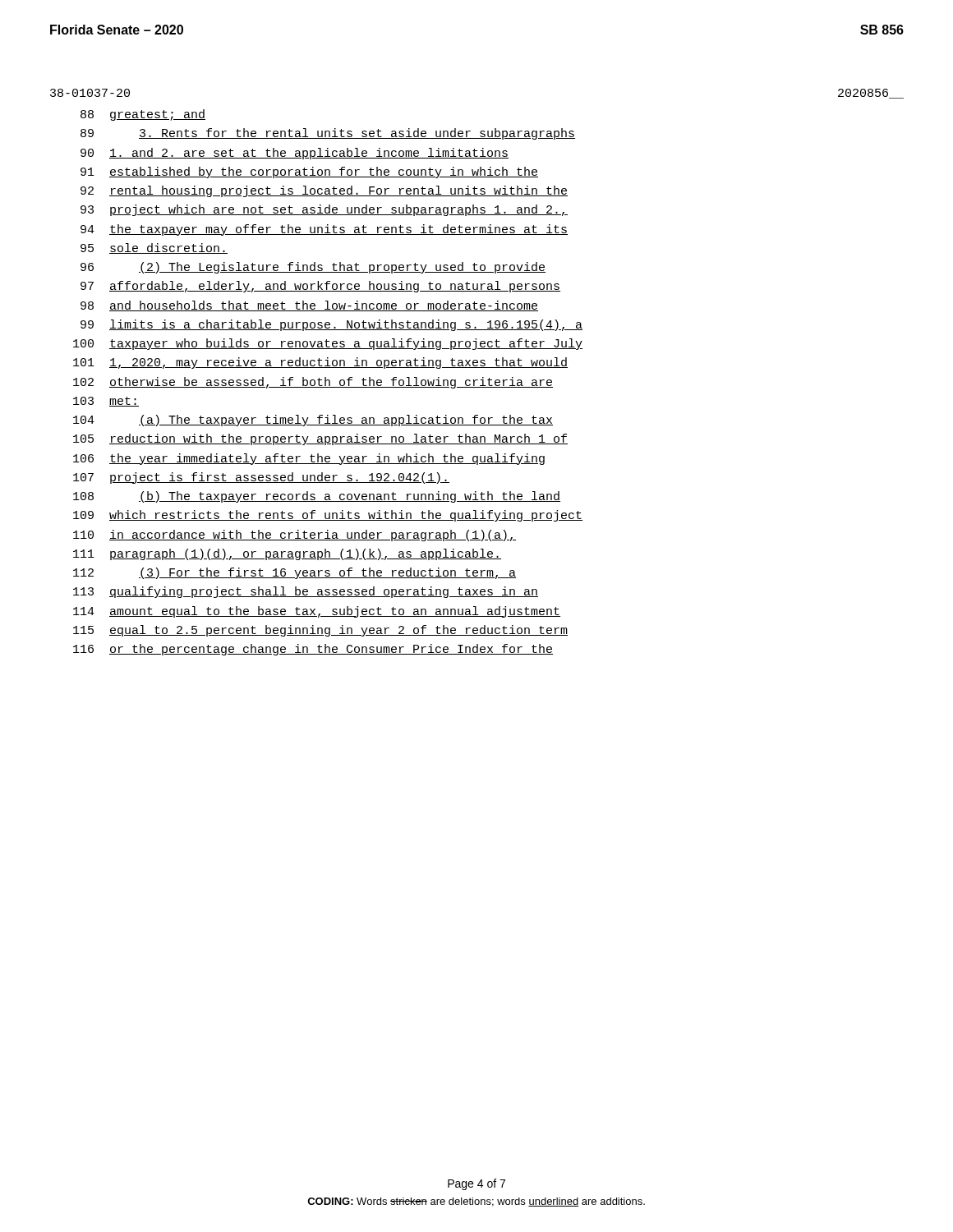Point to the text block starting "97 affordable, elderly, and workforce housing to natural"
This screenshot has width=953, height=1232.
pyautogui.click(x=476, y=287)
